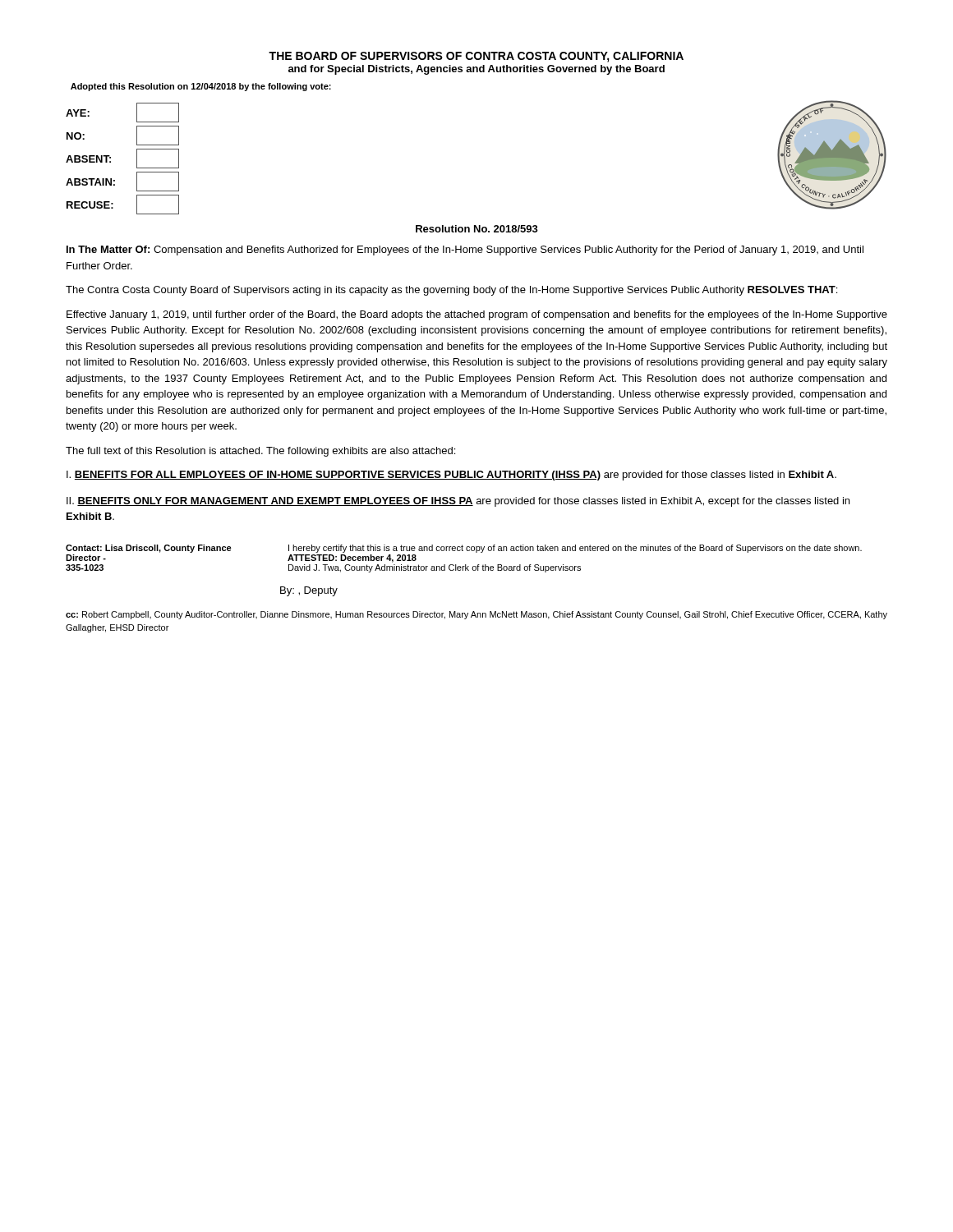Select the text block that says "Contact: Lisa Driscoll,"
This screenshot has height=1232, width=953.
coord(149,557)
